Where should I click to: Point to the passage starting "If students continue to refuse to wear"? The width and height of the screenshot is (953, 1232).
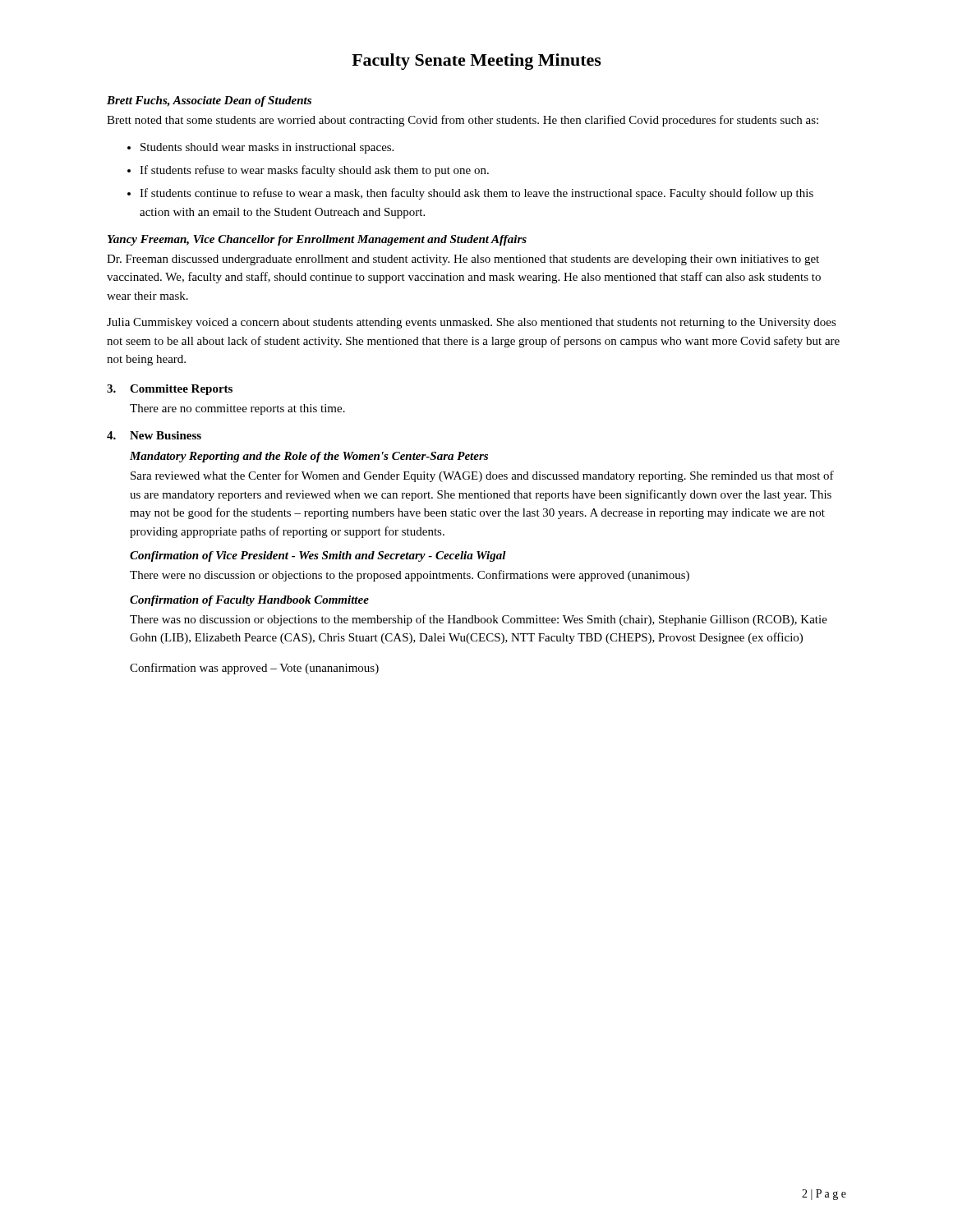tap(493, 203)
